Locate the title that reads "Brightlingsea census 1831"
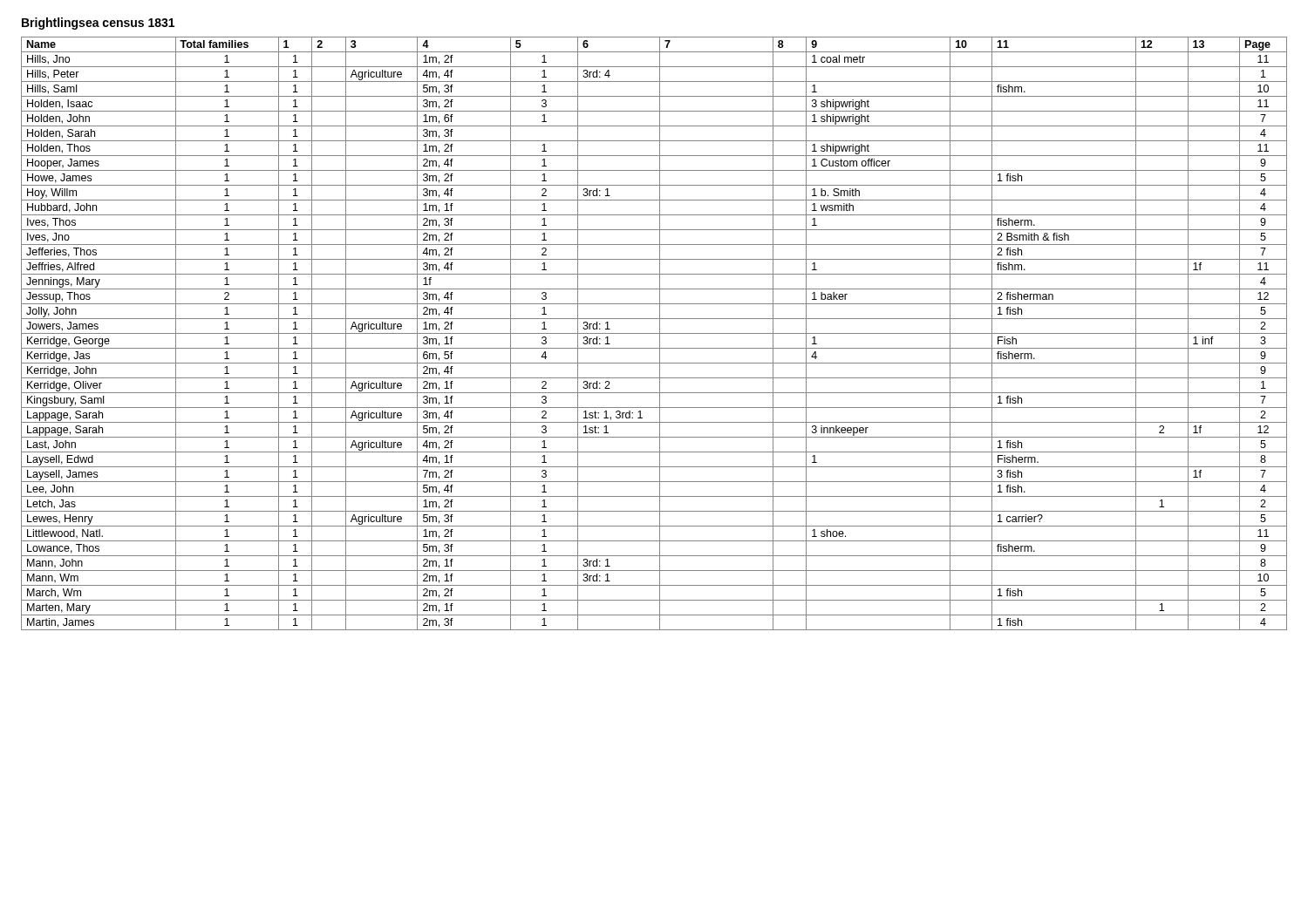The image size is (1308, 924). click(x=98, y=23)
